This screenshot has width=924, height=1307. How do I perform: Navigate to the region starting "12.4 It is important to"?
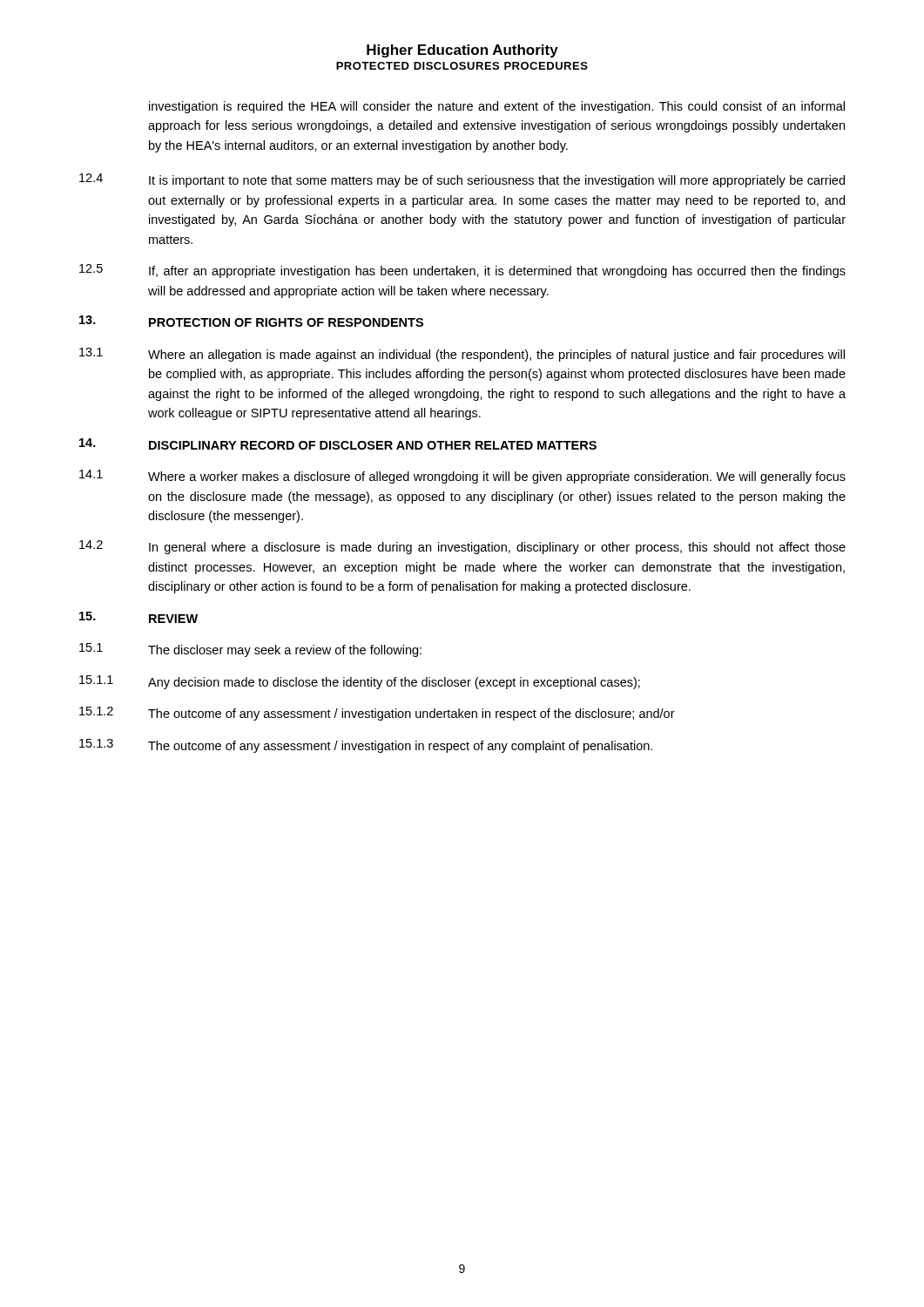coord(462,210)
